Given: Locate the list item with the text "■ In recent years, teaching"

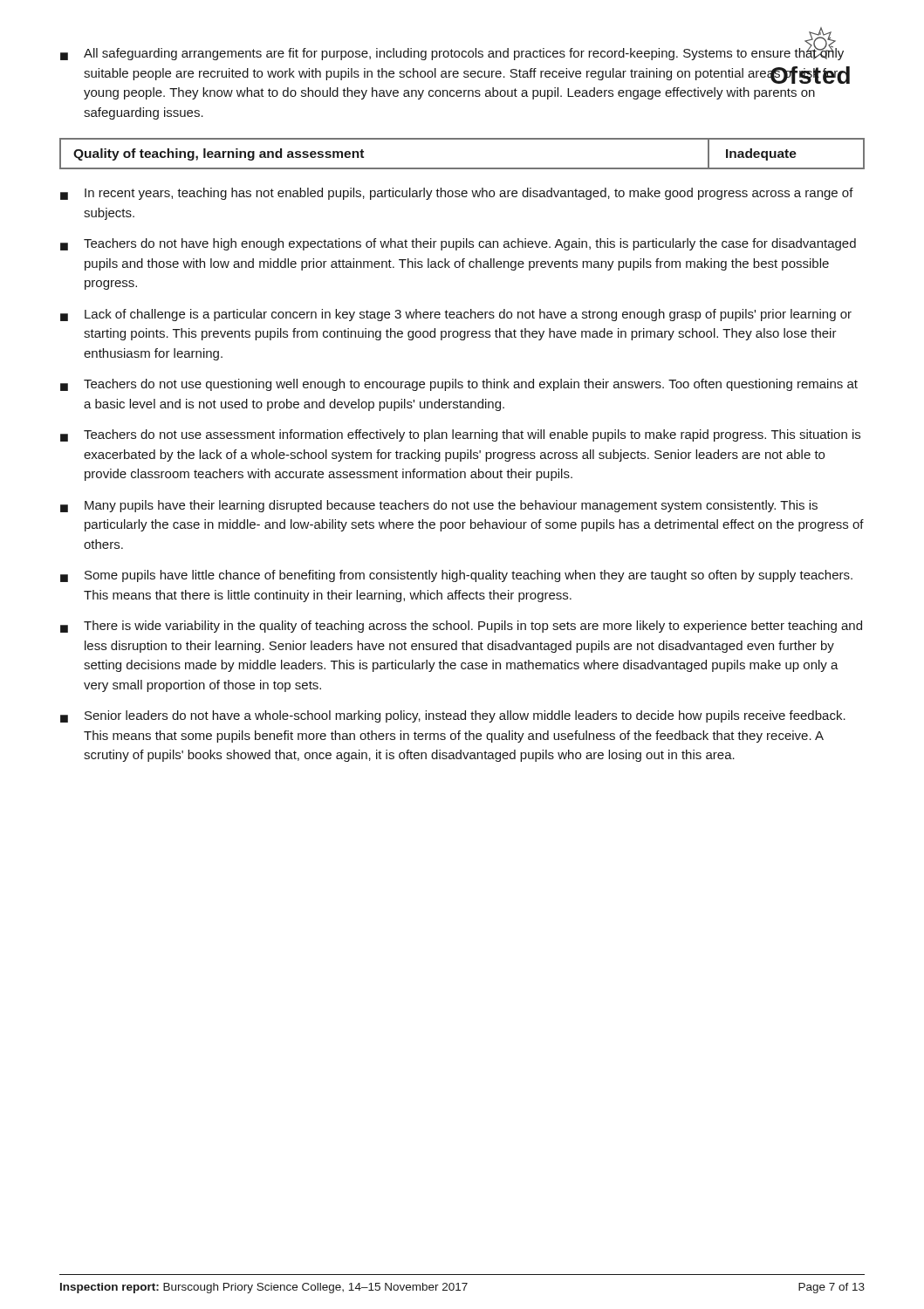Looking at the screenshot, I should pyautogui.click(x=462, y=203).
